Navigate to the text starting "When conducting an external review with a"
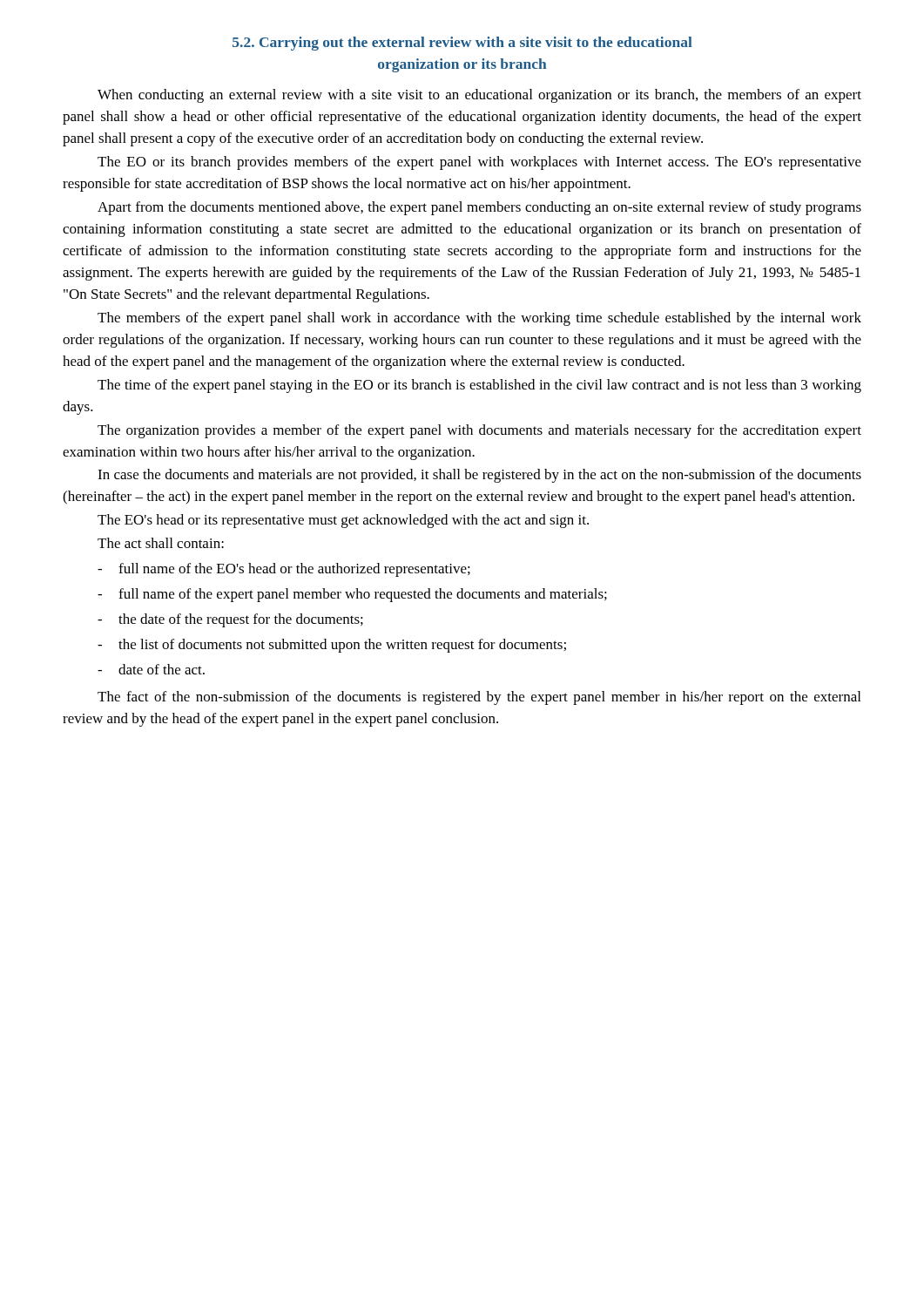The width and height of the screenshot is (924, 1307). [x=462, y=320]
